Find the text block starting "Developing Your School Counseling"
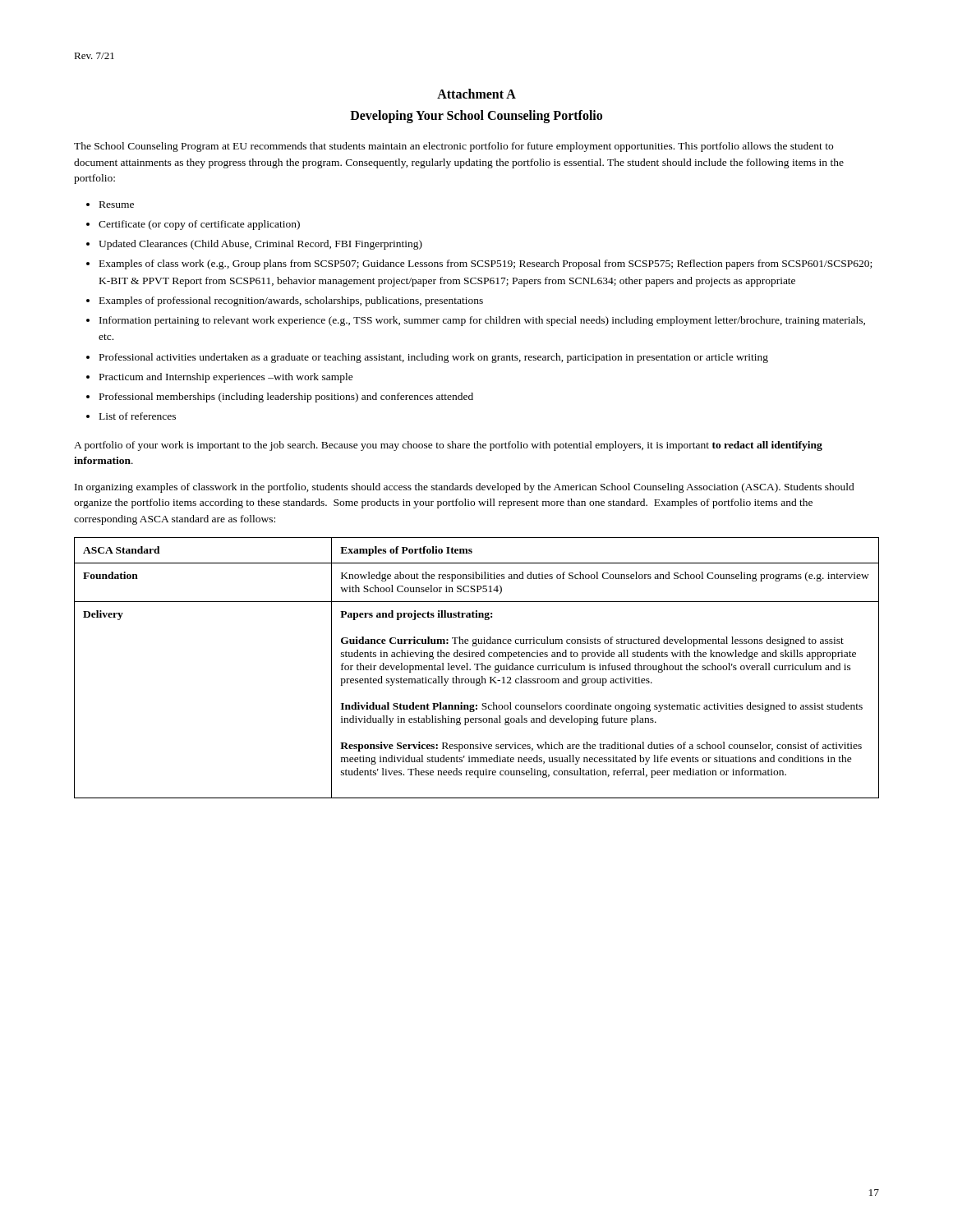 pos(476,115)
